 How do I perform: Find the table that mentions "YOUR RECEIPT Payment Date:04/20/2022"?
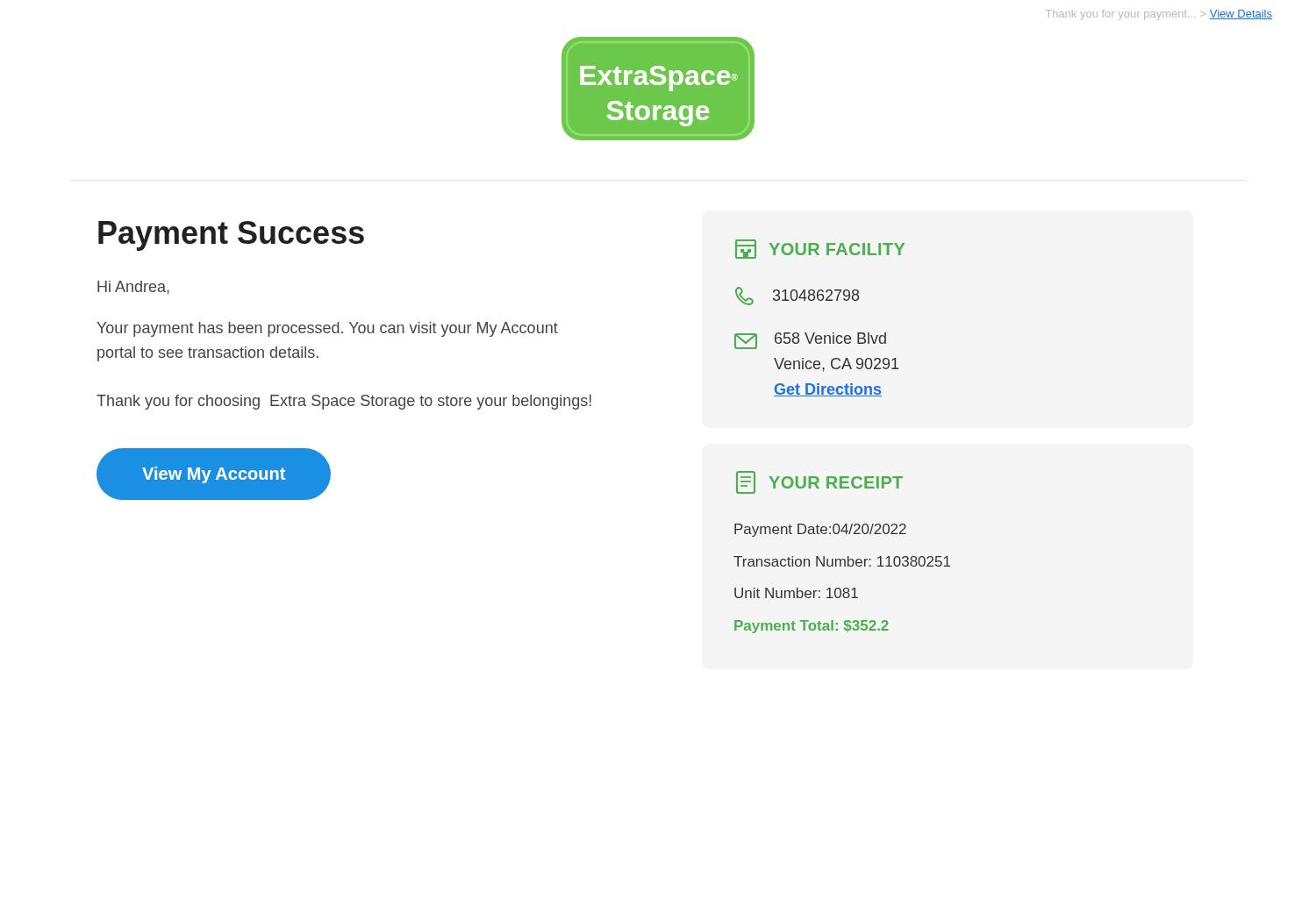tap(948, 556)
